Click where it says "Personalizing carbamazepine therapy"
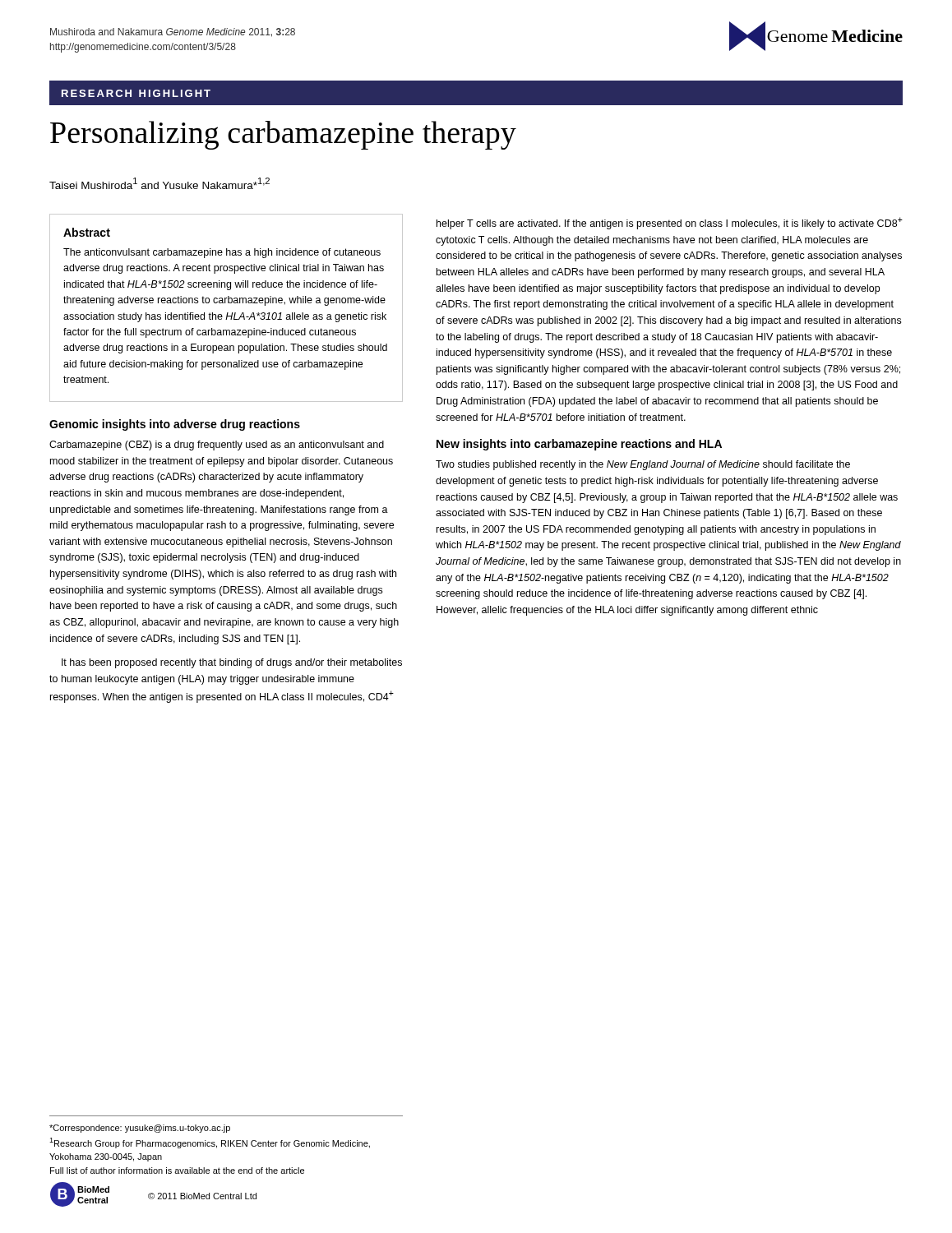 point(283,132)
